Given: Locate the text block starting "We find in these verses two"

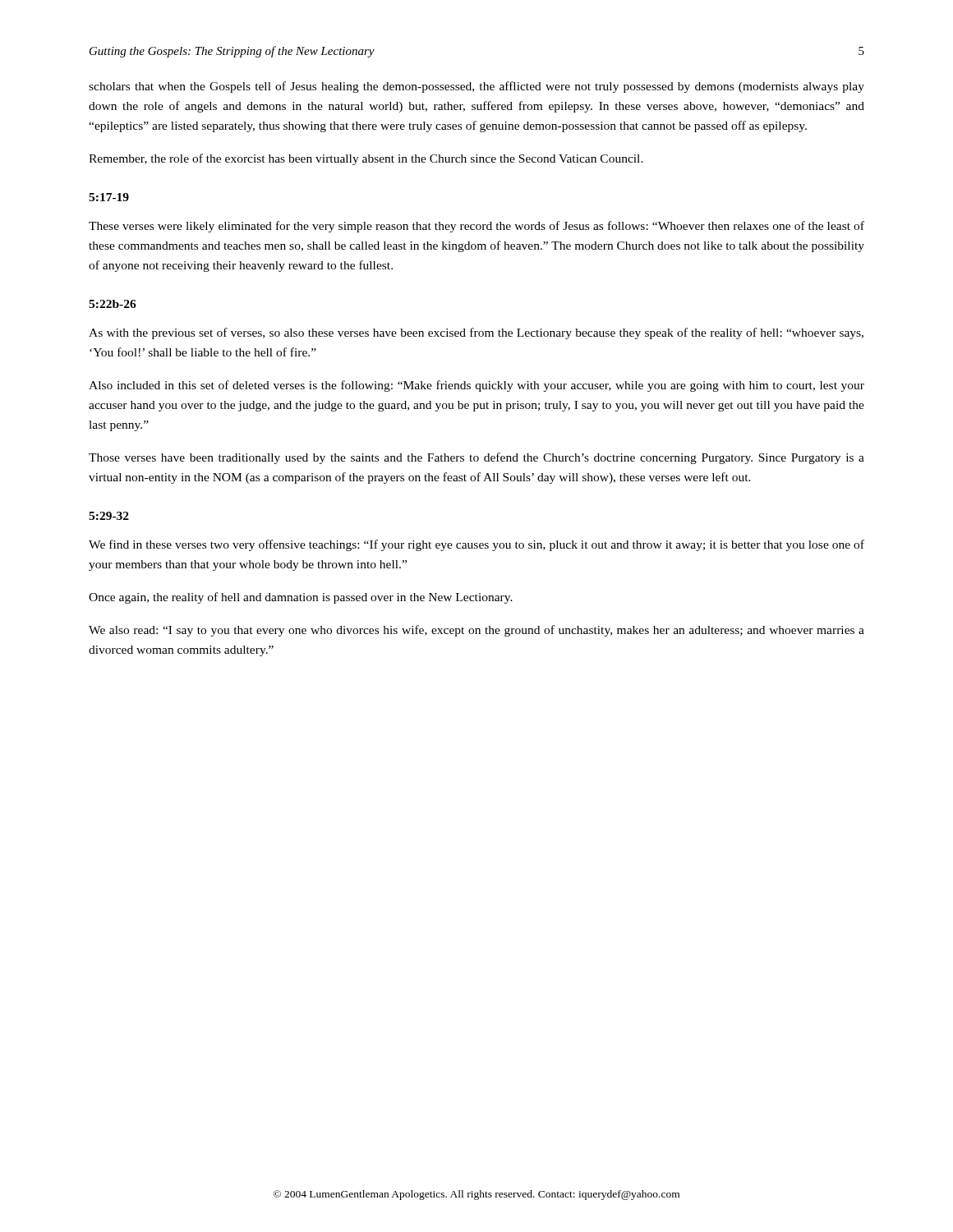Looking at the screenshot, I should (x=476, y=554).
